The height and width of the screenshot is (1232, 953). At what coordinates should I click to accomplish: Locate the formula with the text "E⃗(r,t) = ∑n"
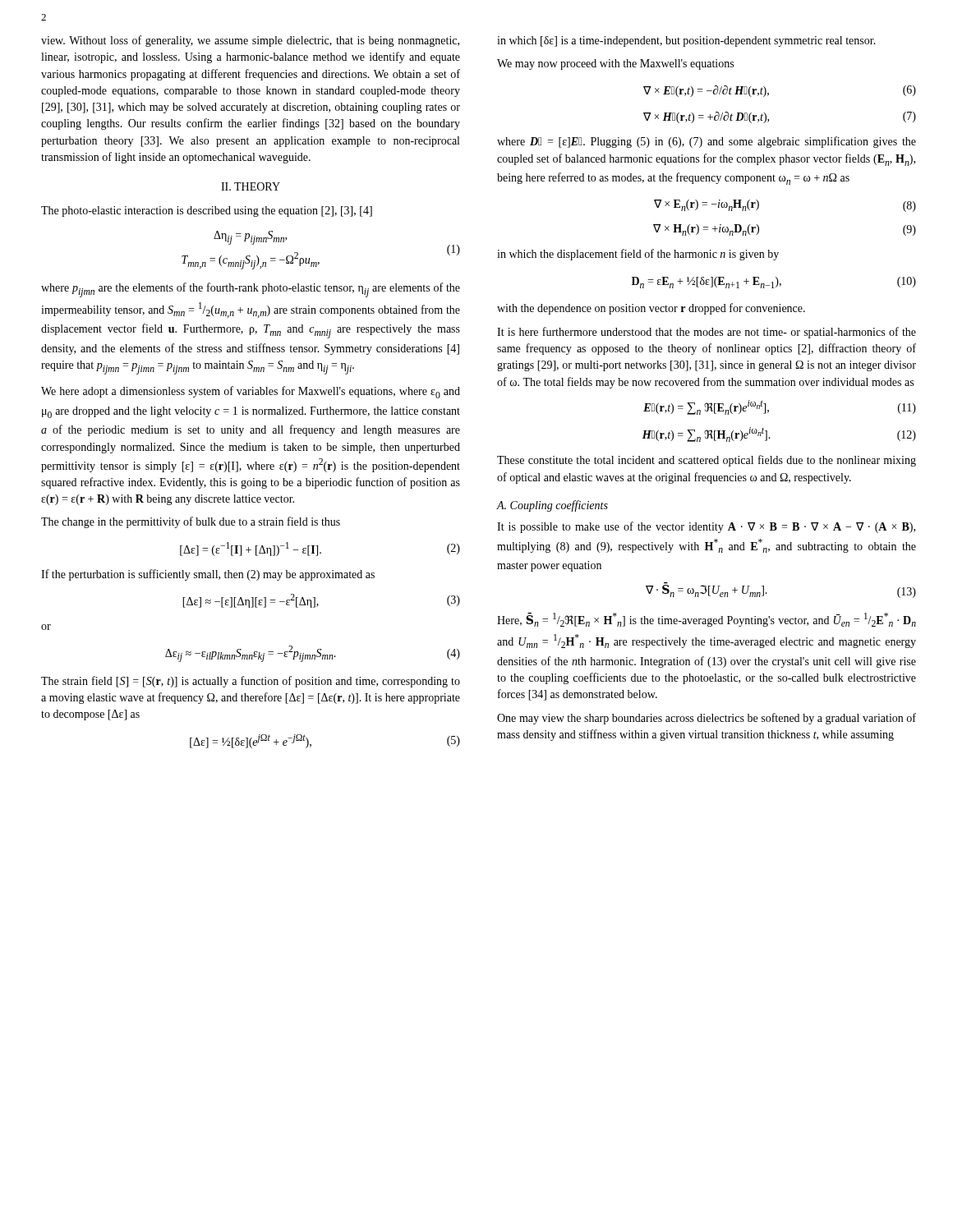707,422
